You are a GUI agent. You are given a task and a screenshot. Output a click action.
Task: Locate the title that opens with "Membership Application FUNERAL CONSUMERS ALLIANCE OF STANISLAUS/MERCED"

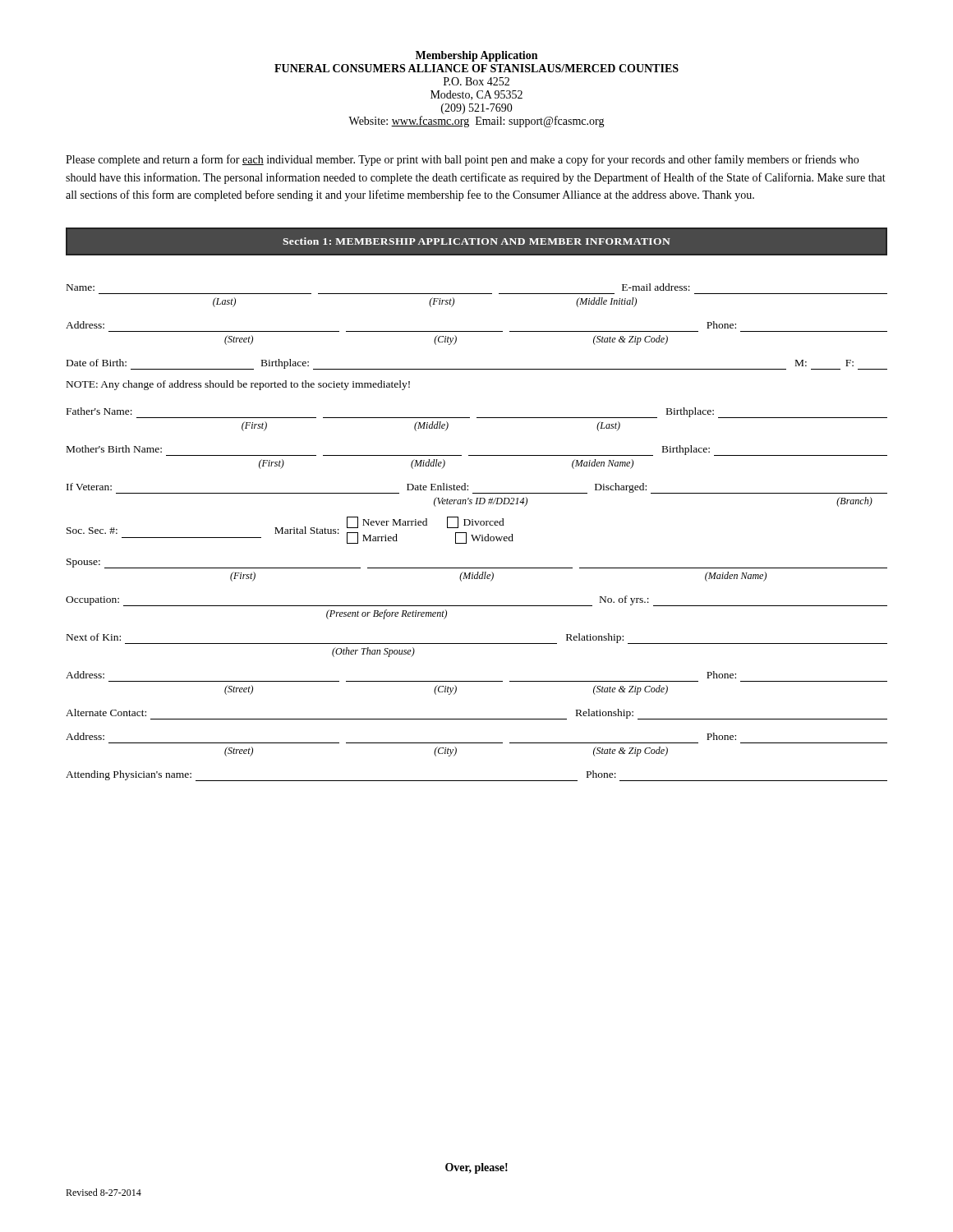(x=476, y=89)
